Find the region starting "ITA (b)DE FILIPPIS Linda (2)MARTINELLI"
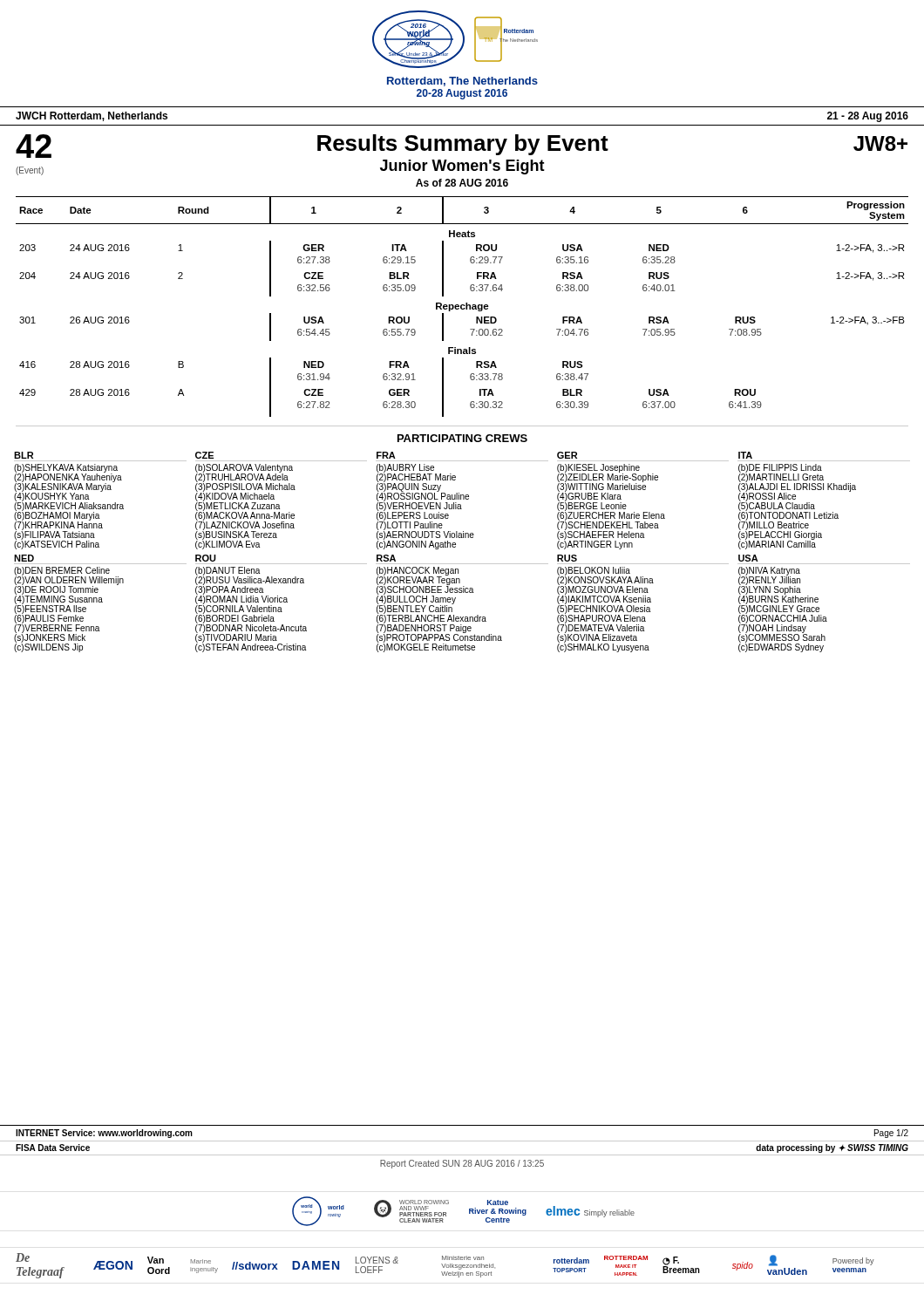924x1308 pixels. point(824,500)
